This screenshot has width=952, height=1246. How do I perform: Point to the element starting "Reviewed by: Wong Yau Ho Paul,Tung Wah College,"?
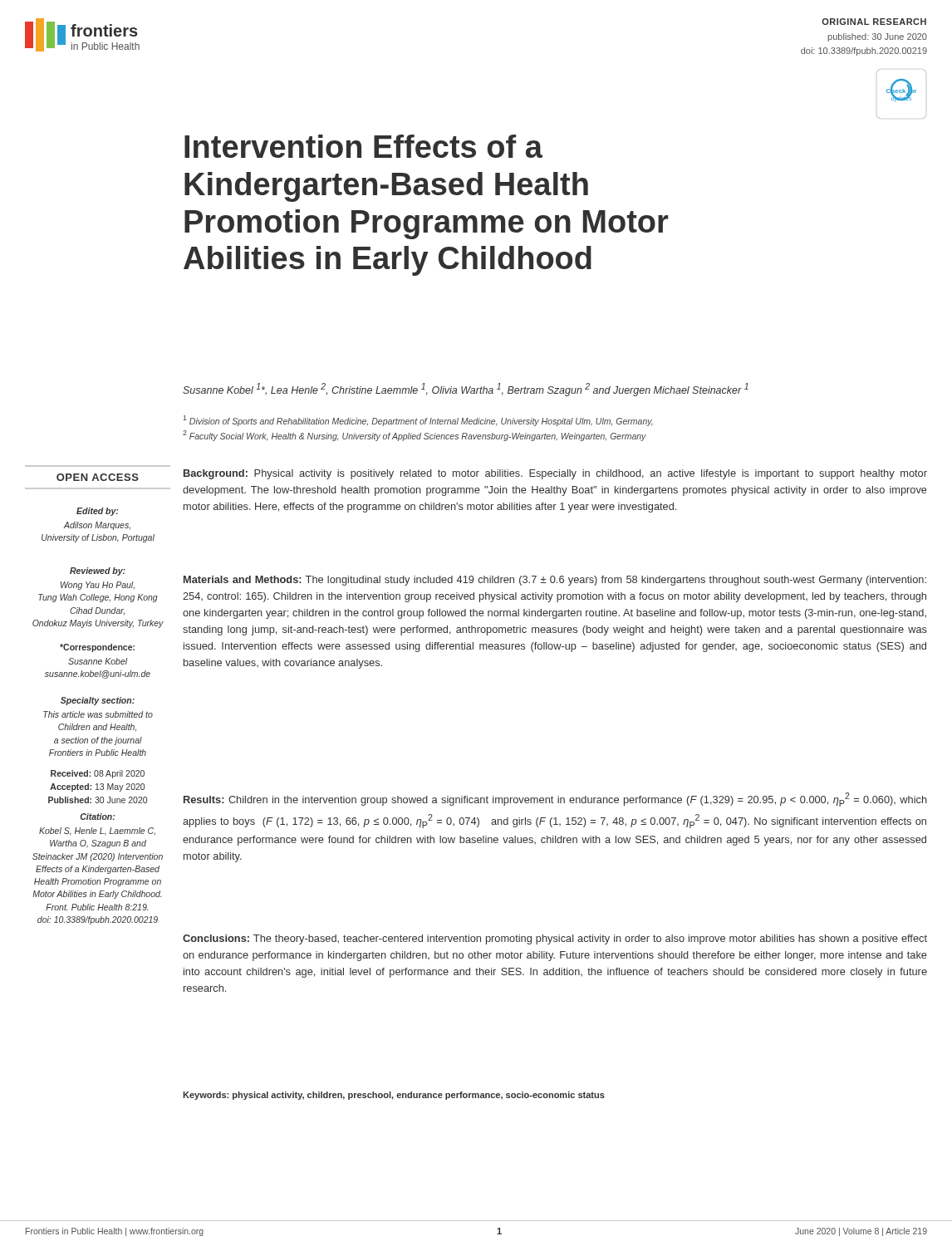98,597
